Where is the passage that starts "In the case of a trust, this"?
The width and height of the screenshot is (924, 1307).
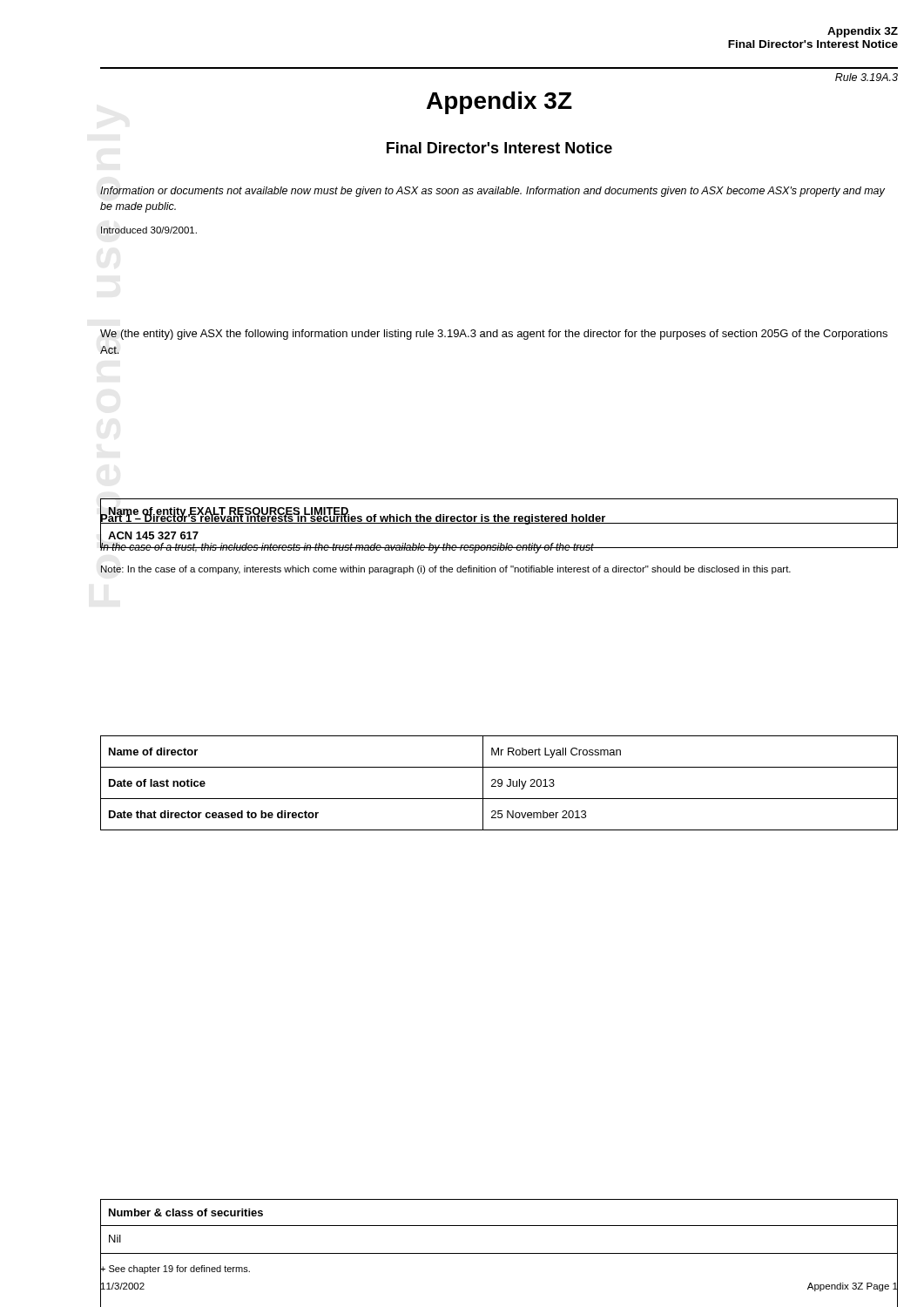(x=347, y=547)
